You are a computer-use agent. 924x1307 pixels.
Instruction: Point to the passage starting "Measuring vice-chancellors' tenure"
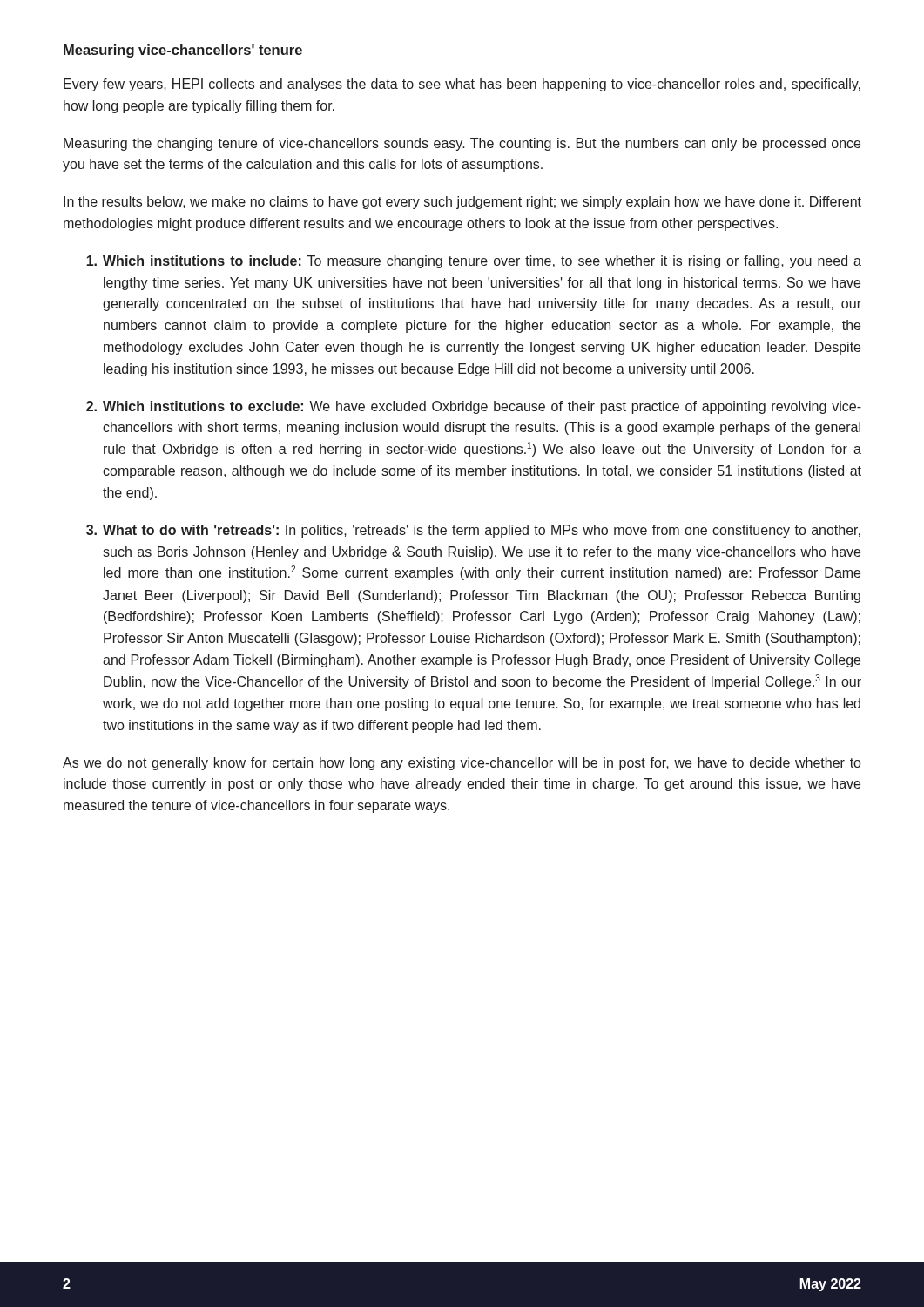click(183, 50)
